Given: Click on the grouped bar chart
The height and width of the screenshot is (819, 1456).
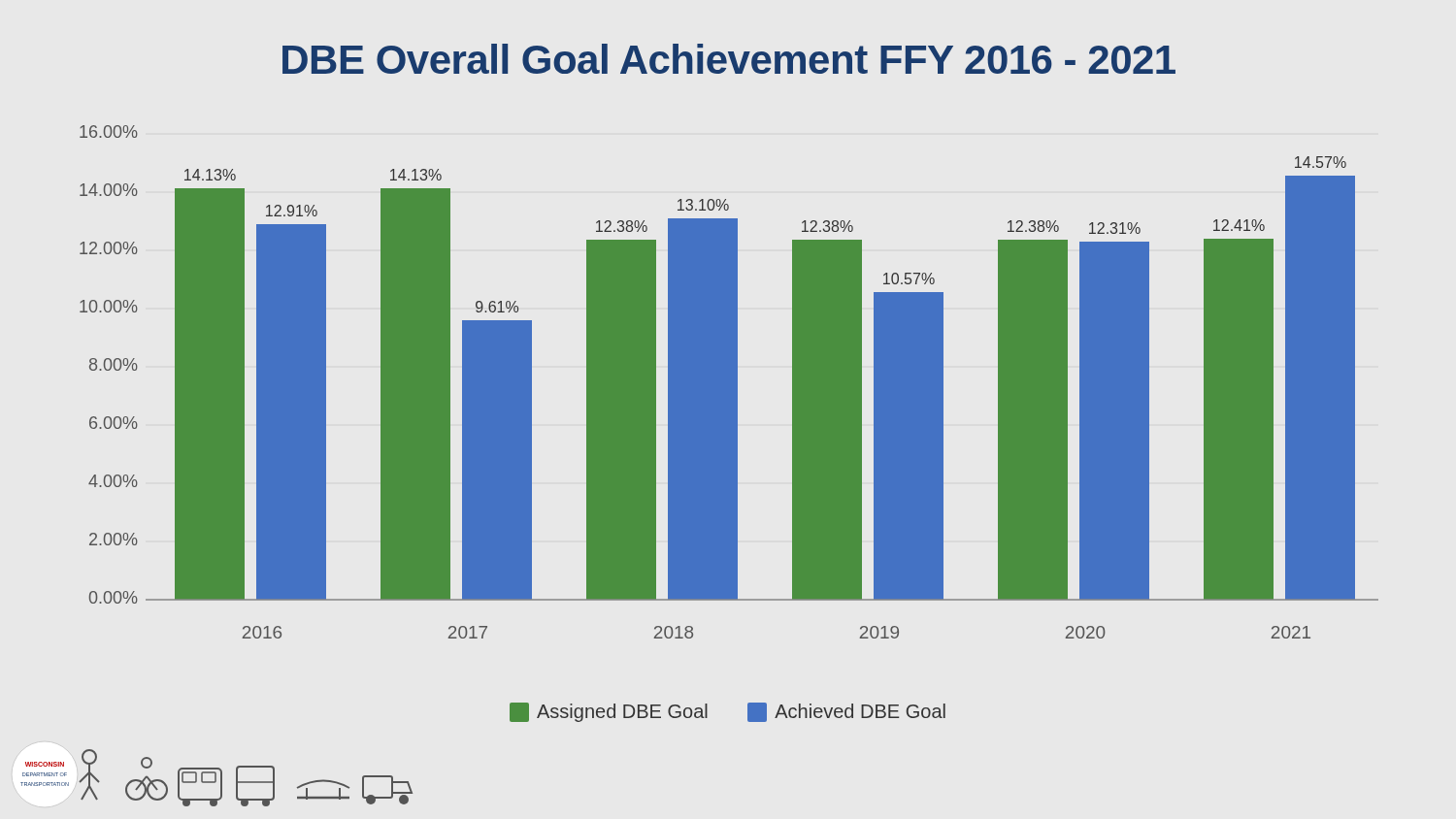Looking at the screenshot, I should pos(728,401).
